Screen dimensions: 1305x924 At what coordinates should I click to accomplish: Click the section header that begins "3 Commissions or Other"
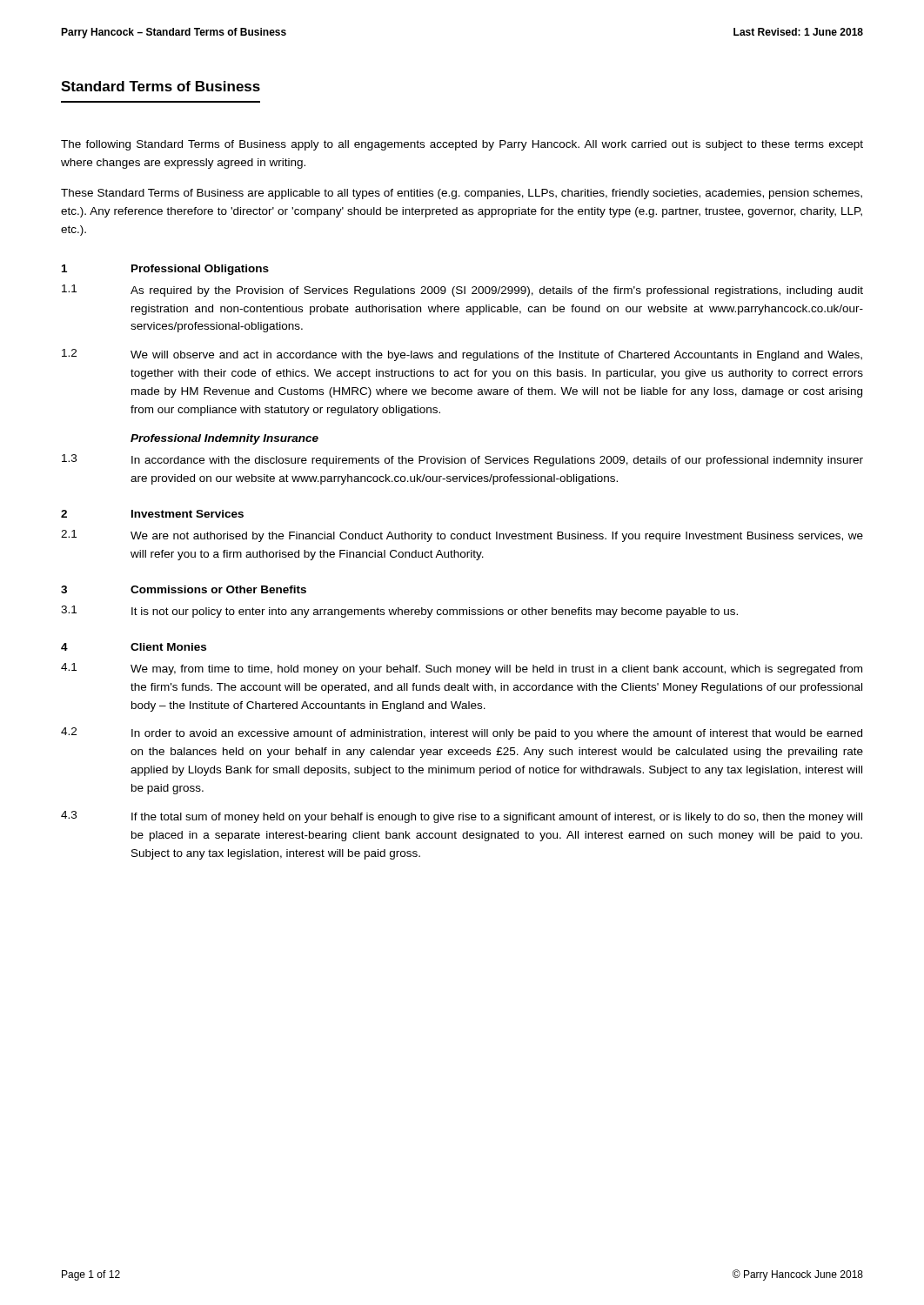[x=184, y=589]
